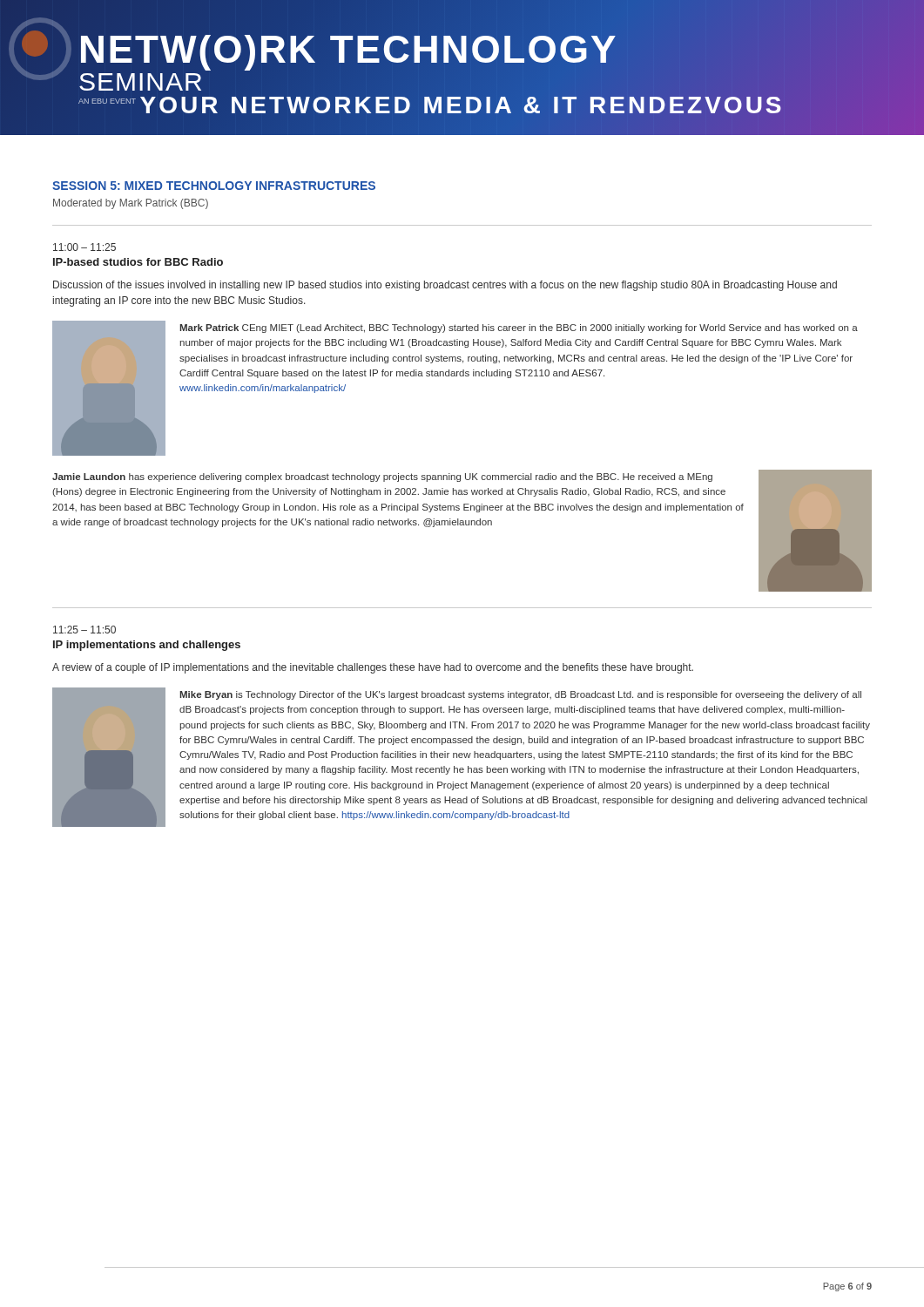This screenshot has width=924, height=1307.
Task: Select the block starting "11:25 – 11:50"
Action: pos(84,630)
